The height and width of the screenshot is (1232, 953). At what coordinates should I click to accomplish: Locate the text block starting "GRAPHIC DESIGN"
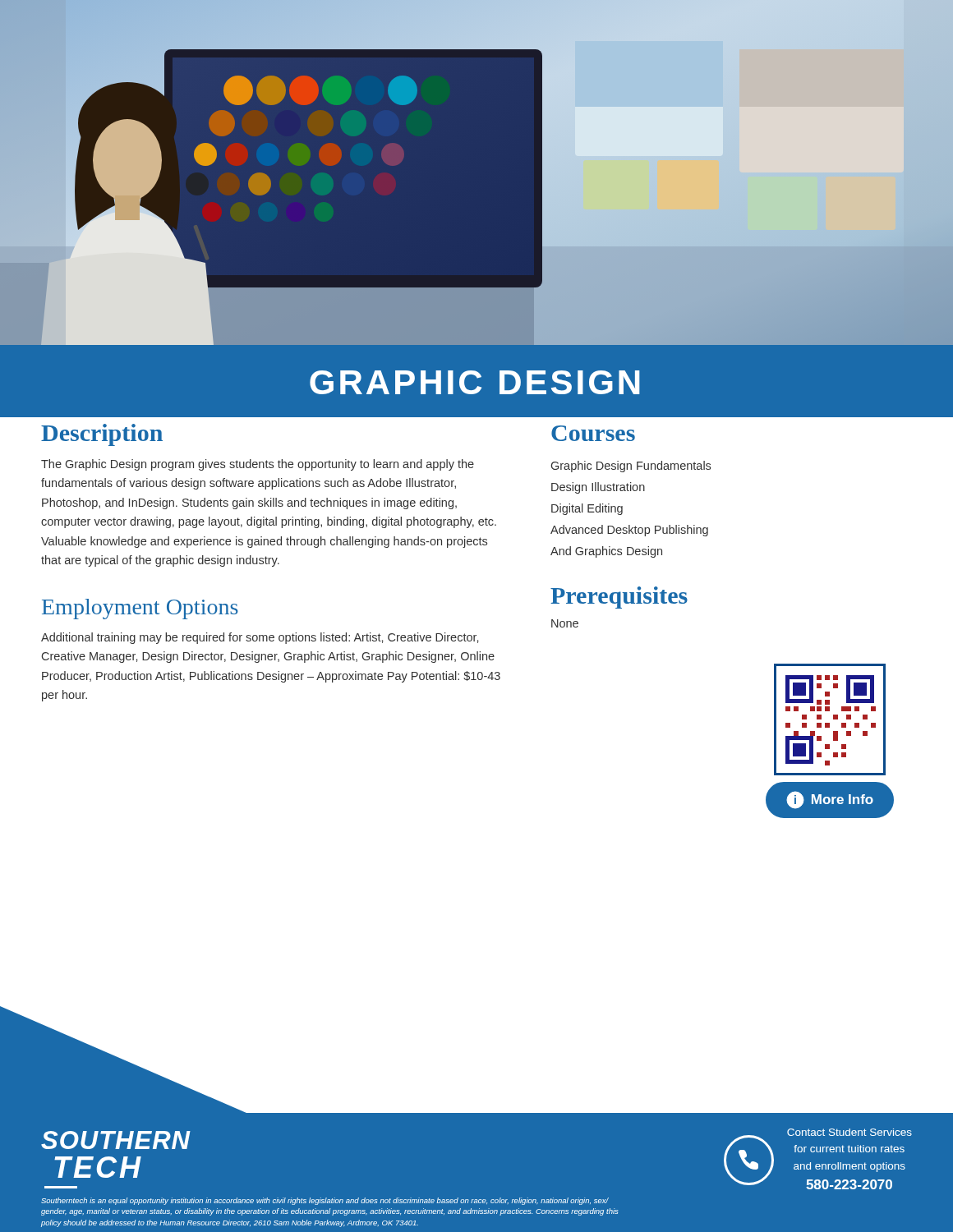476,382
